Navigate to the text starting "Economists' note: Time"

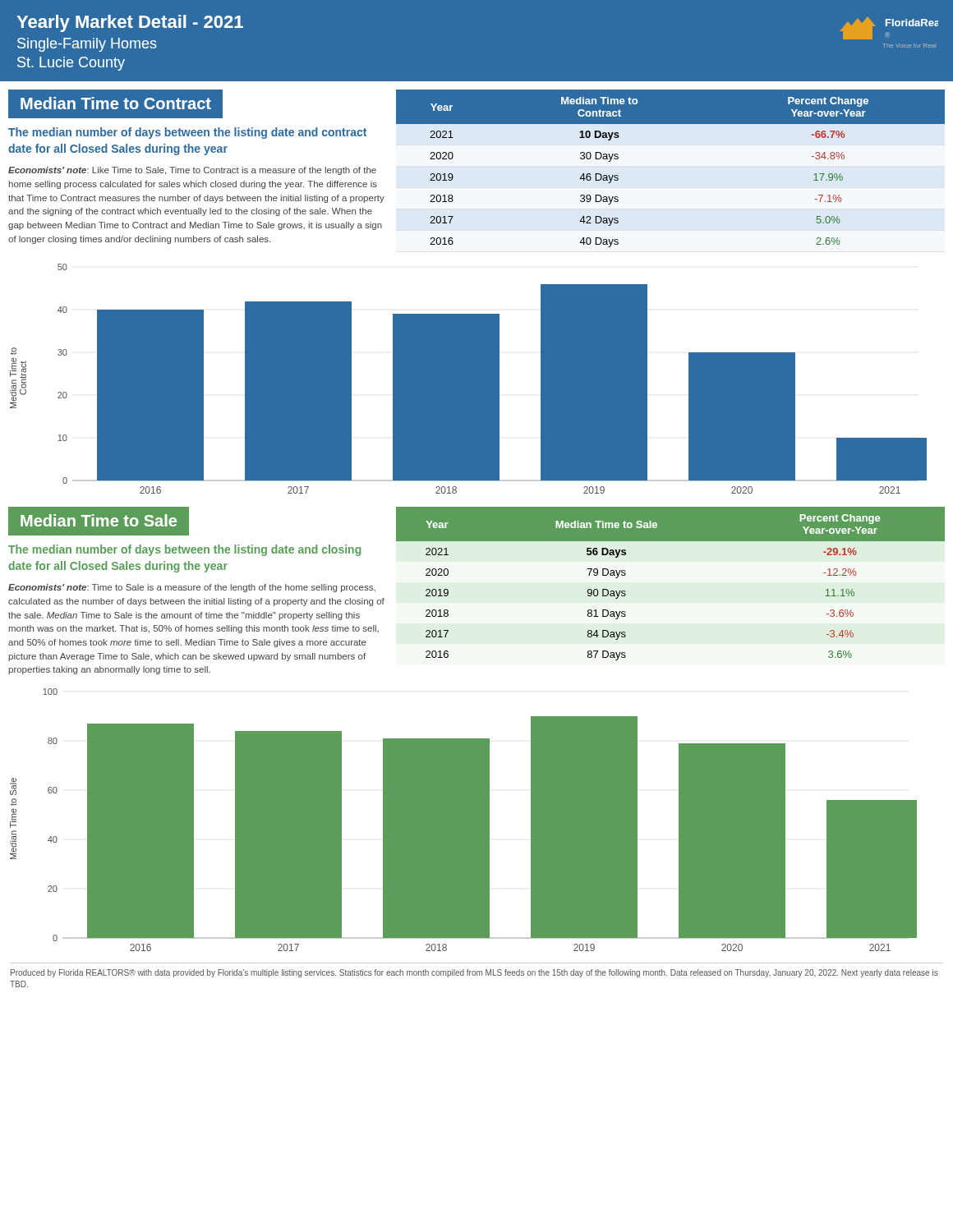196,629
